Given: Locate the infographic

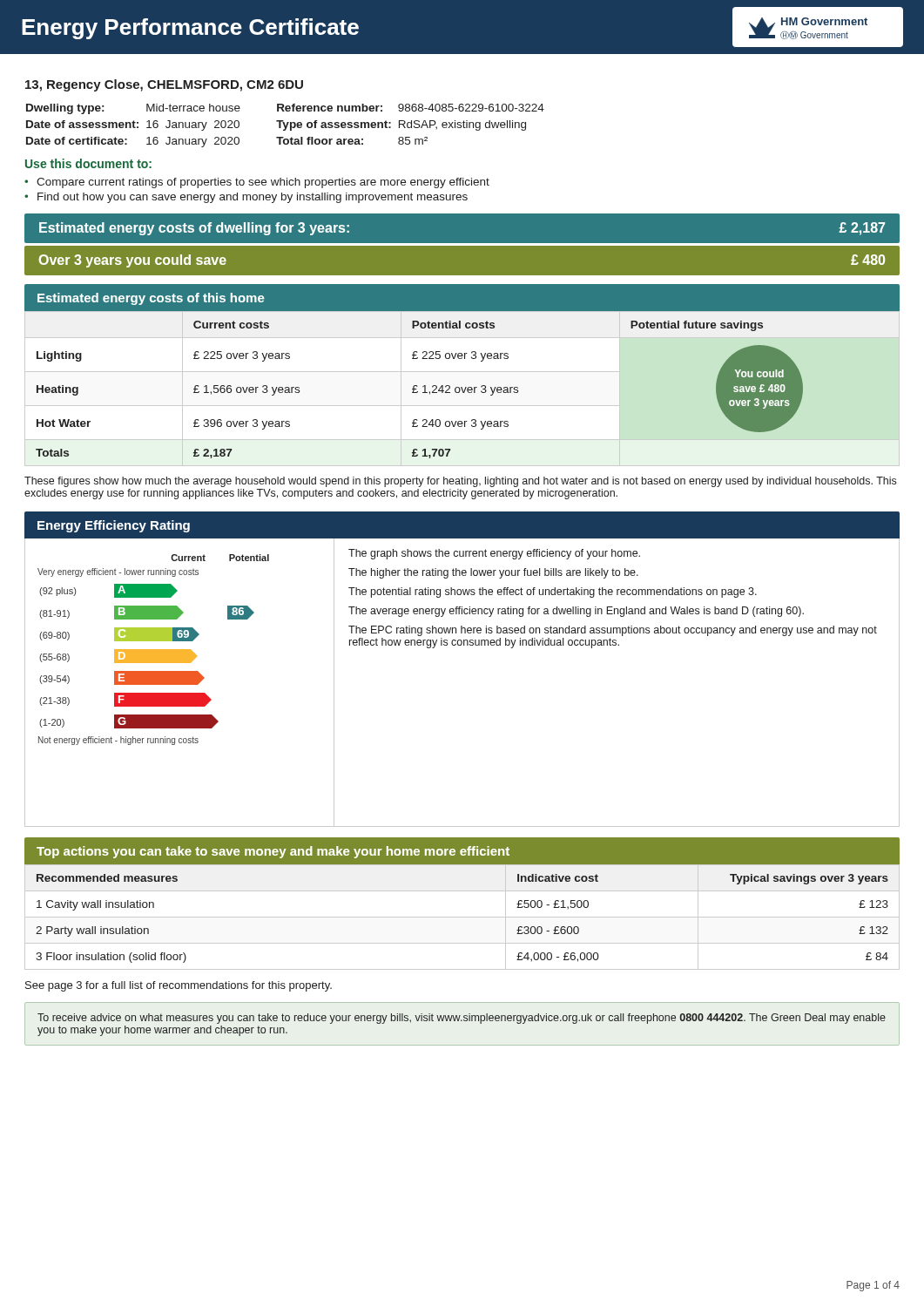Looking at the screenshot, I should (180, 682).
